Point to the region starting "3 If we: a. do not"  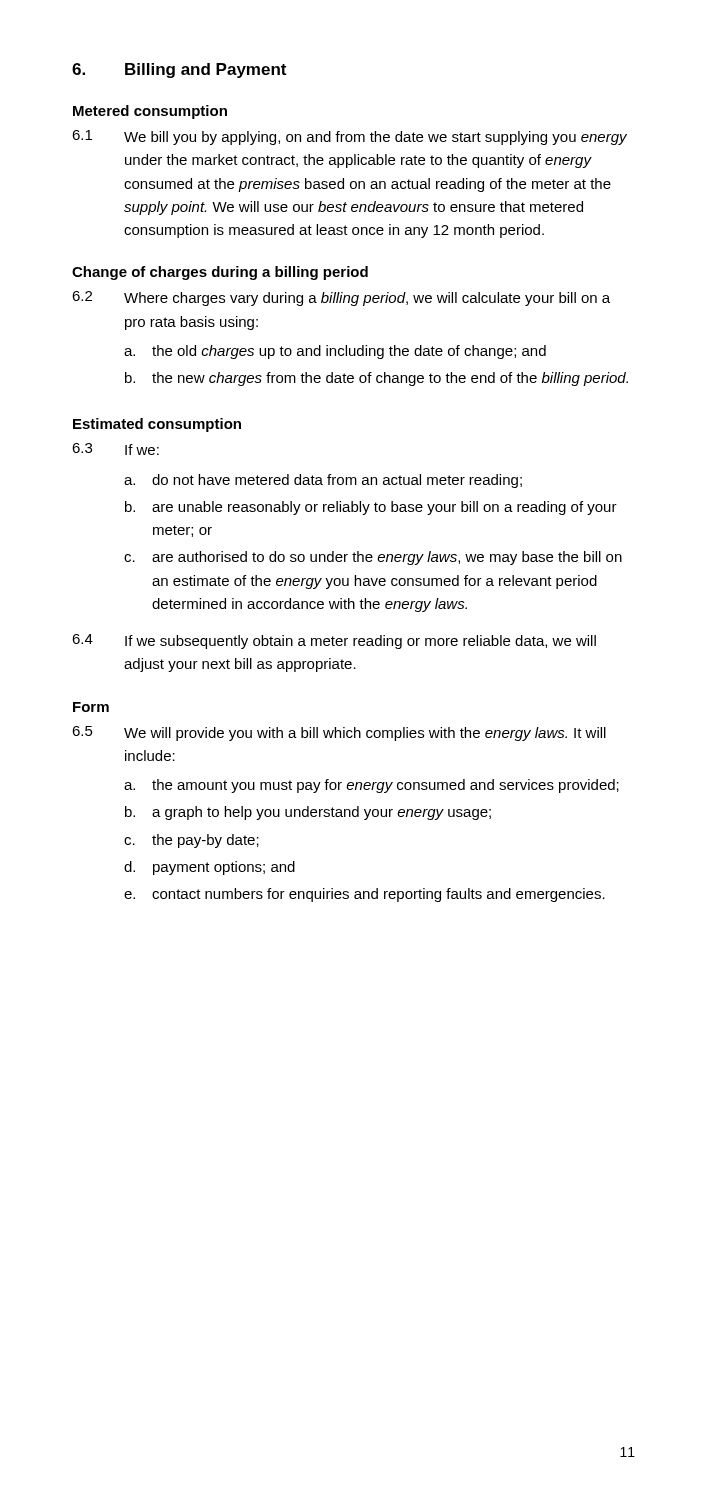click(x=146, y=448)
